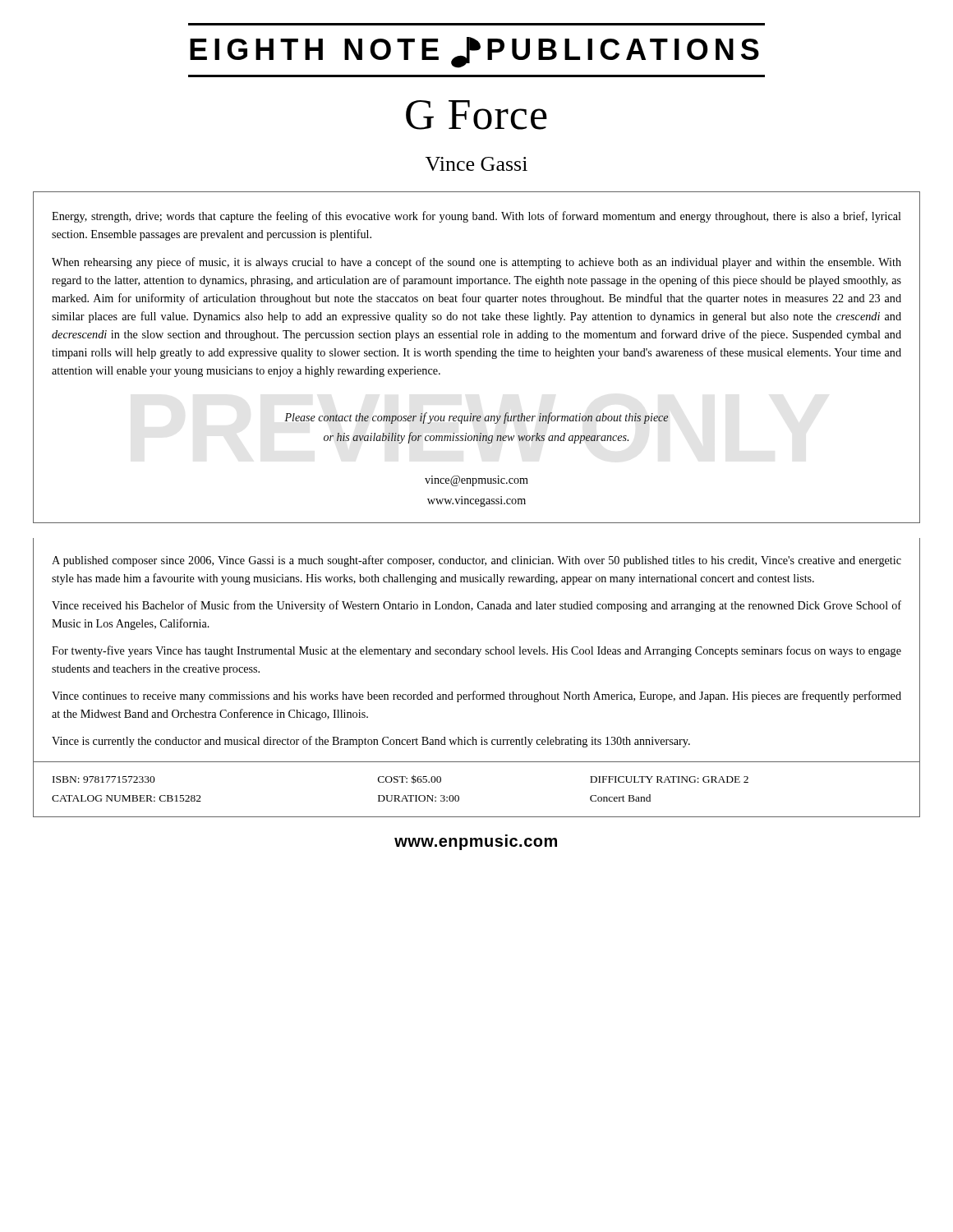953x1232 pixels.
Task: Click on the block starting "G Force"
Action: tap(476, 115)
